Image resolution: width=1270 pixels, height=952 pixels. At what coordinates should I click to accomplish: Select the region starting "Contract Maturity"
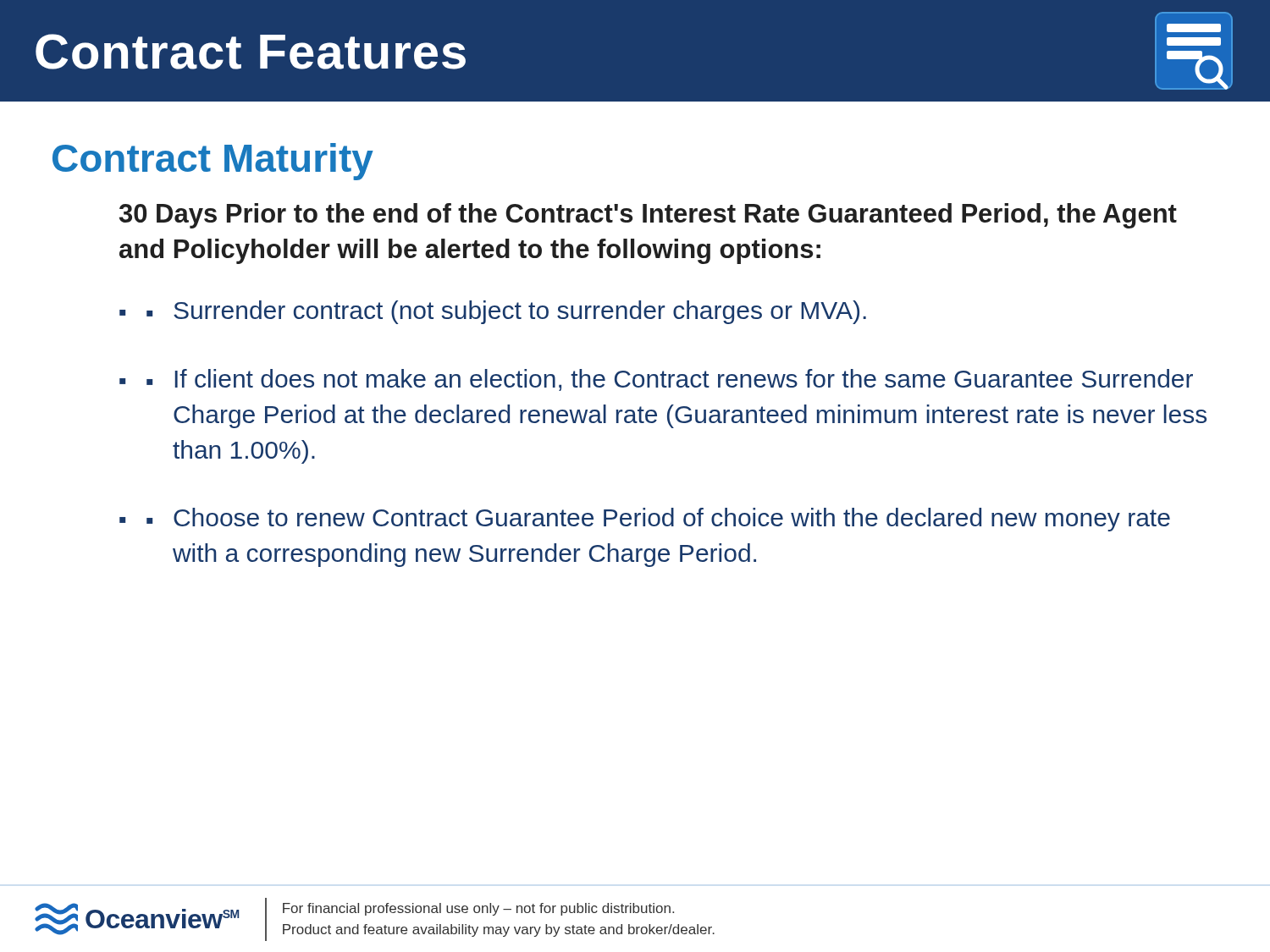point(212,158)
